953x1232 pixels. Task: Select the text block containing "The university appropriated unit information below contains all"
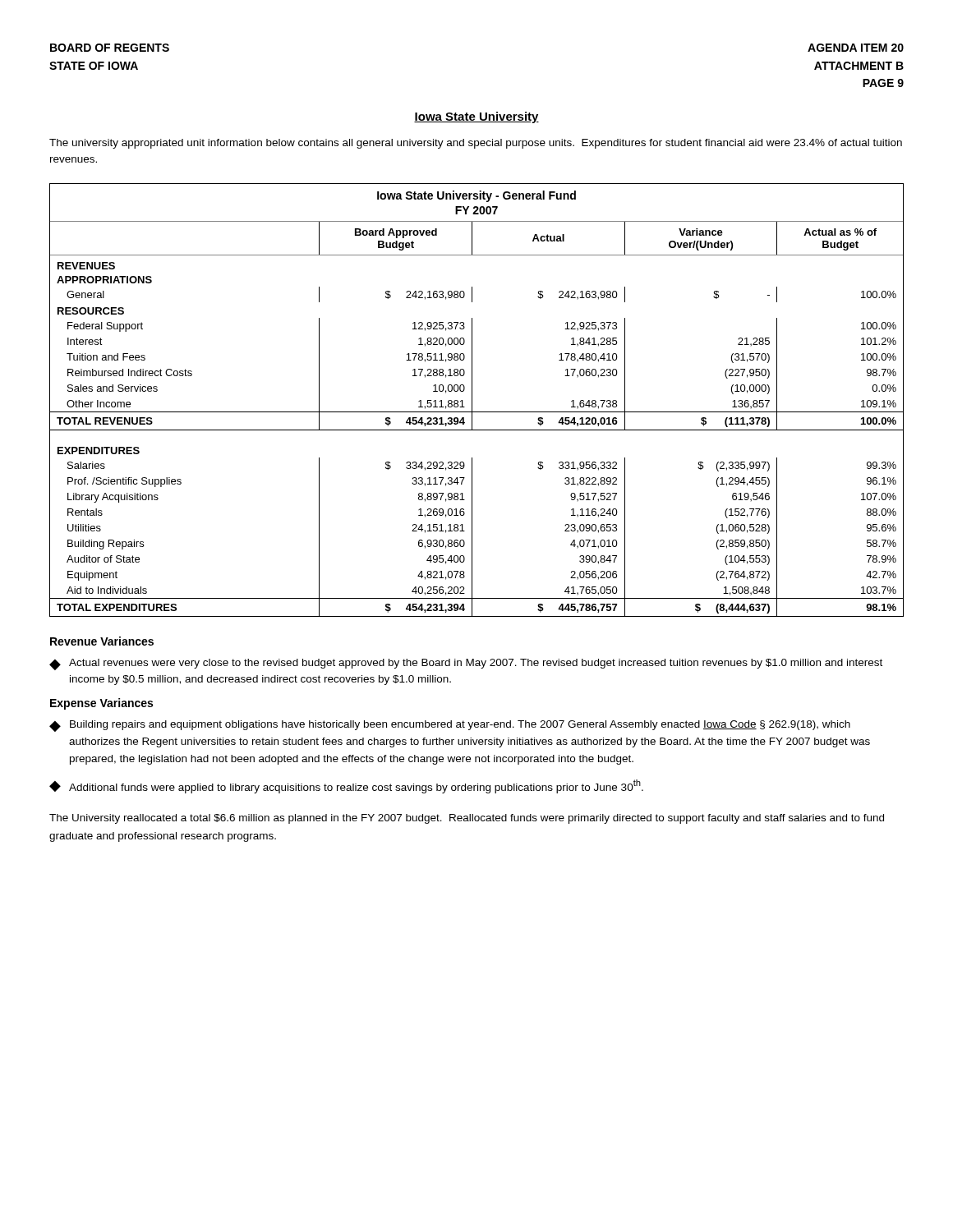pos(476,151)
